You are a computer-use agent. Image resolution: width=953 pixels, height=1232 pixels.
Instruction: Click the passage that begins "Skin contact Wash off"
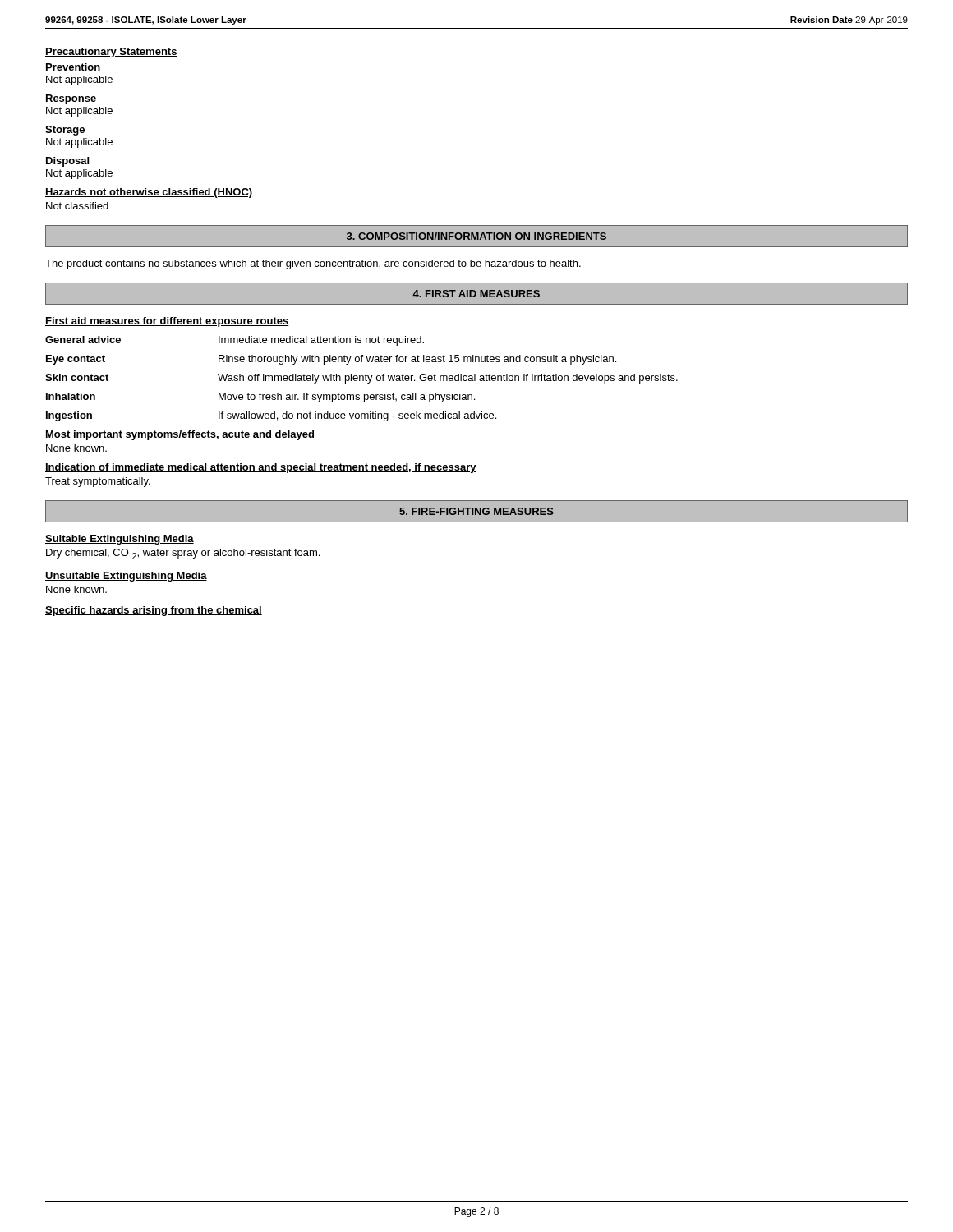(x=476, y=377)
